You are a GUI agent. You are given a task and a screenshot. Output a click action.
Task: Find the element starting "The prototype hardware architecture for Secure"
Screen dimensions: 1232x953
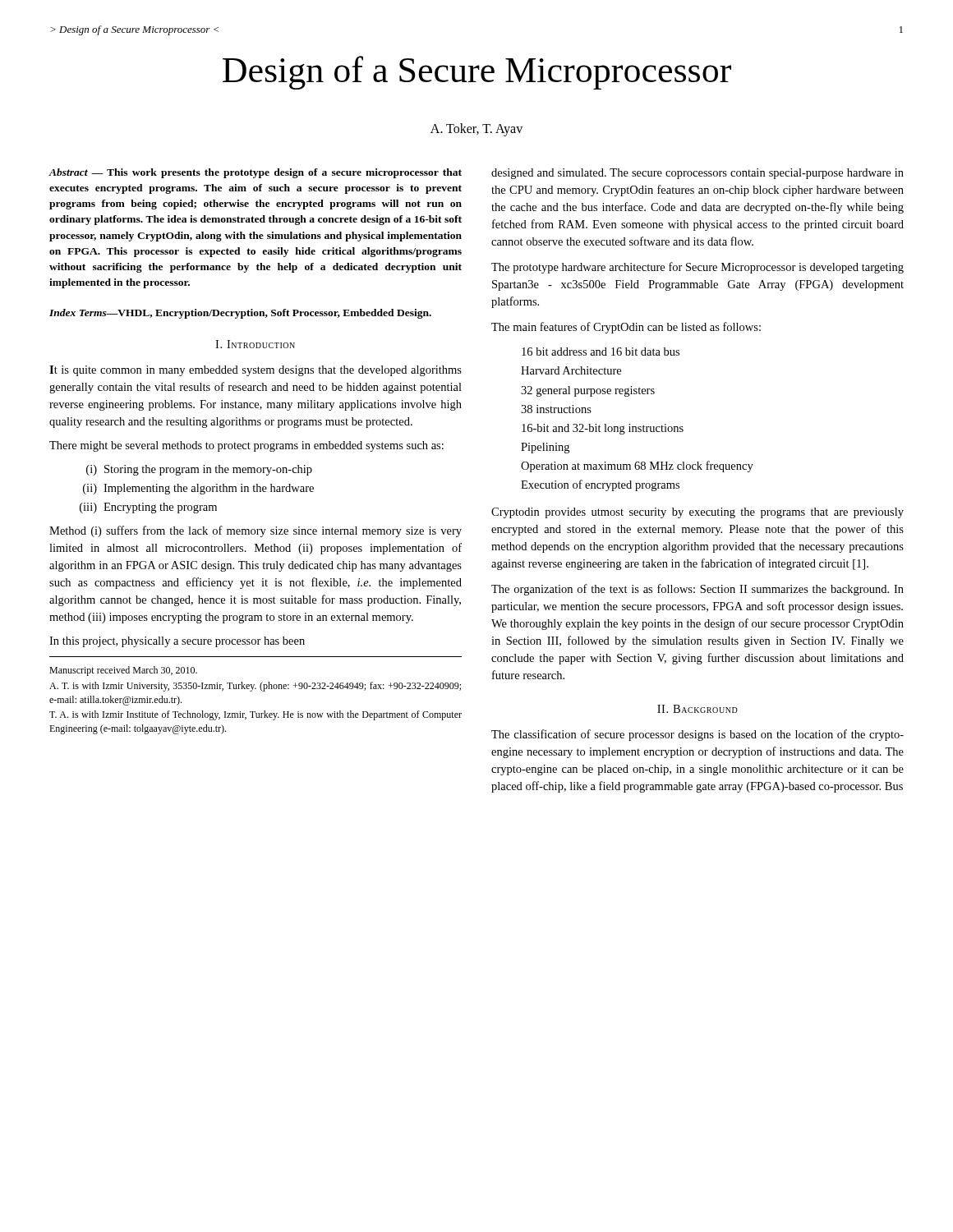pyautogui.click(x=698, y=284)
